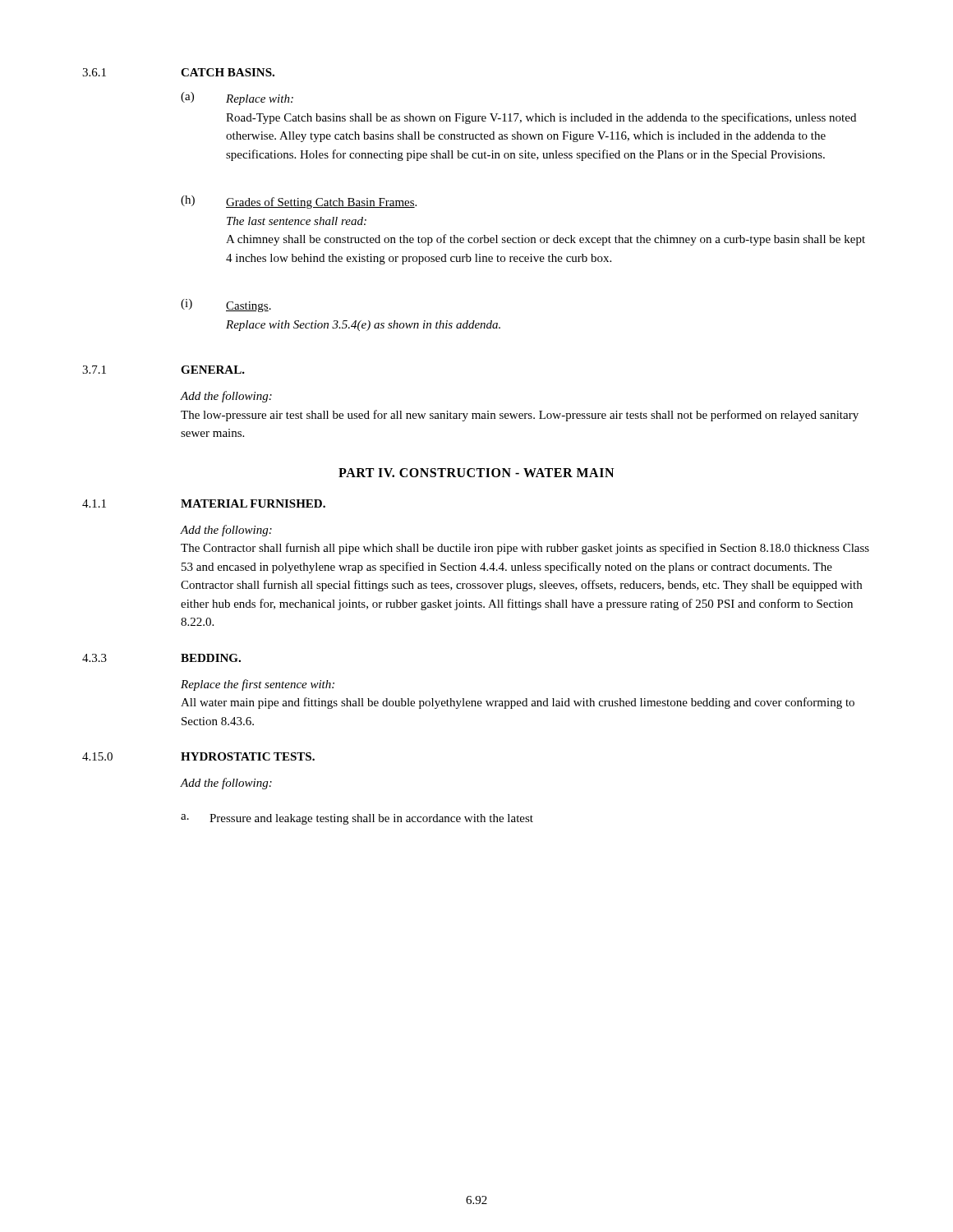Where is the passage that starts "Add the following: The low-pressure air test"?
953x1232 pixels.
pos(476,417)
